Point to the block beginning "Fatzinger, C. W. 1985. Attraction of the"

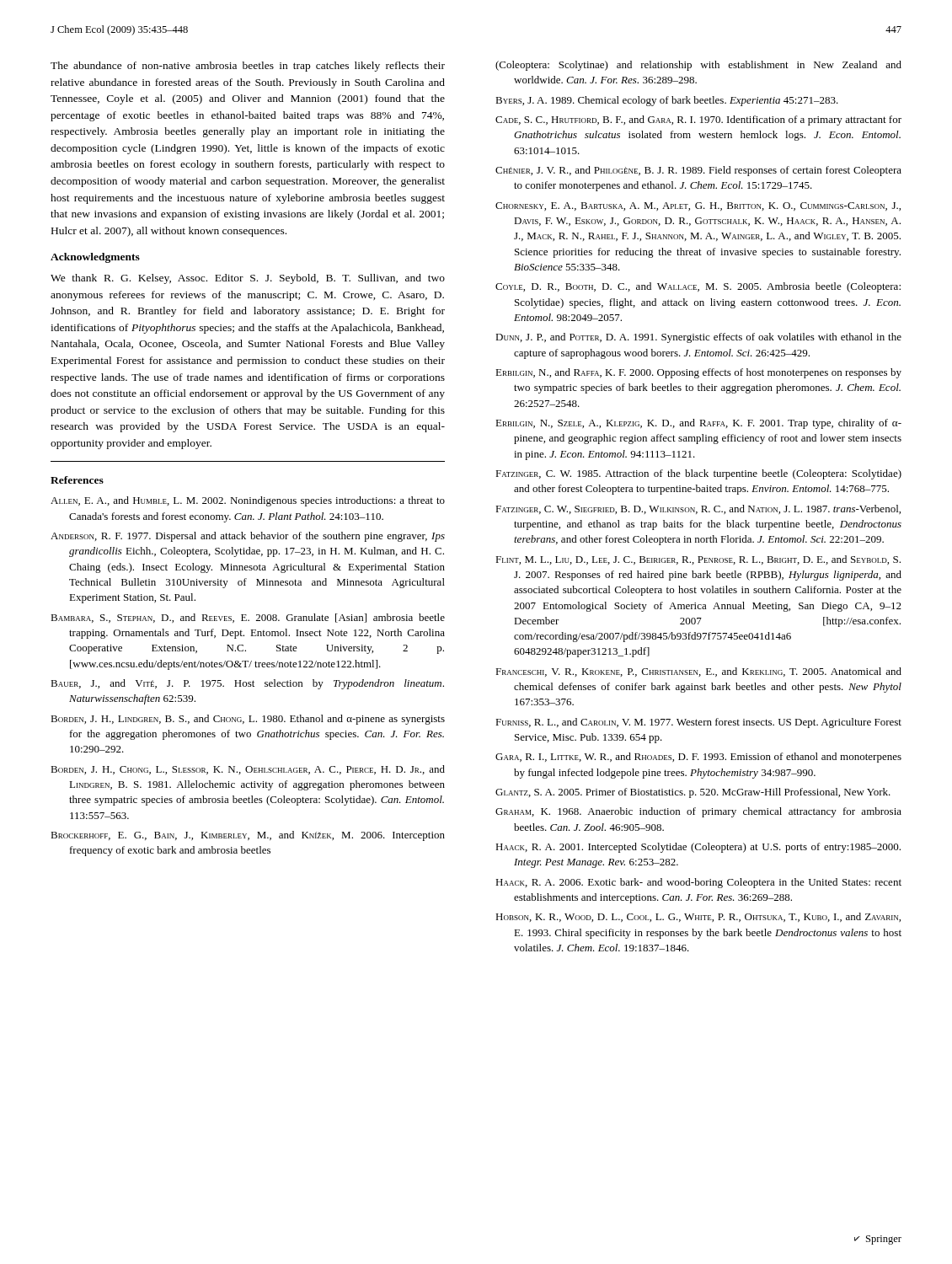point(698,481)
